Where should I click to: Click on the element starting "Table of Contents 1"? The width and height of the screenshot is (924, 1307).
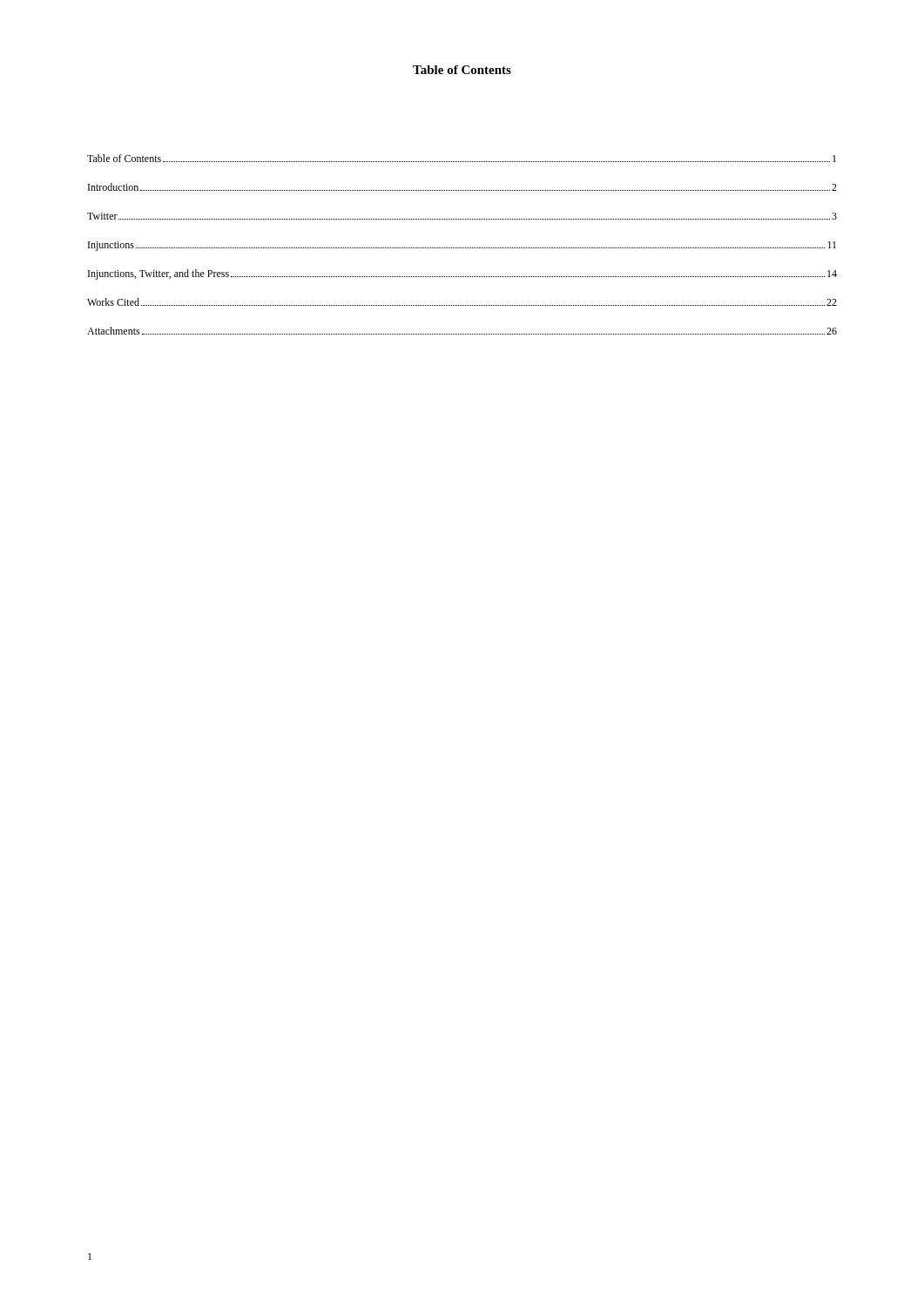[462, 159]
